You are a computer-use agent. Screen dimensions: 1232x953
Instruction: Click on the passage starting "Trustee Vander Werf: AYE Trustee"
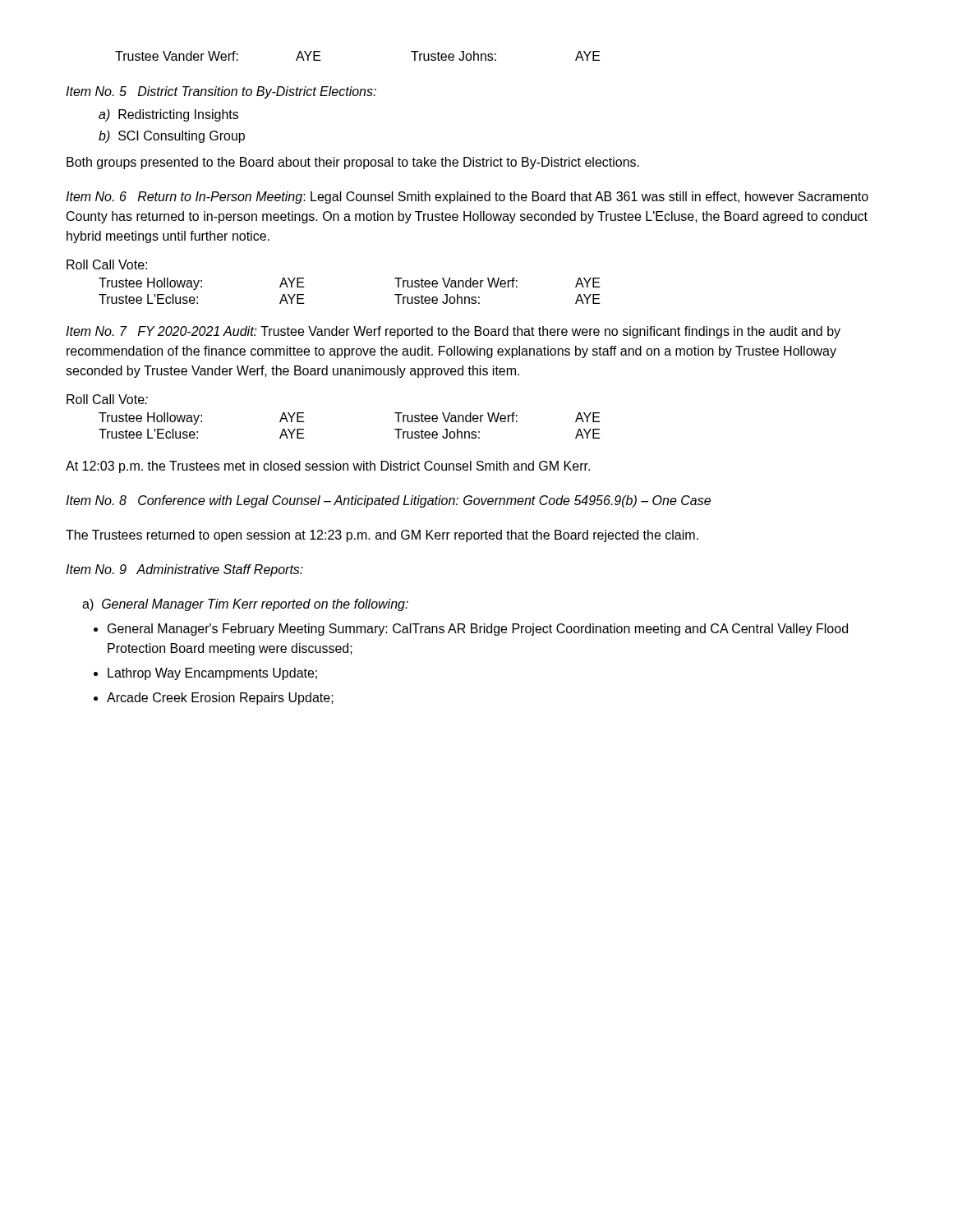[174, 56]
